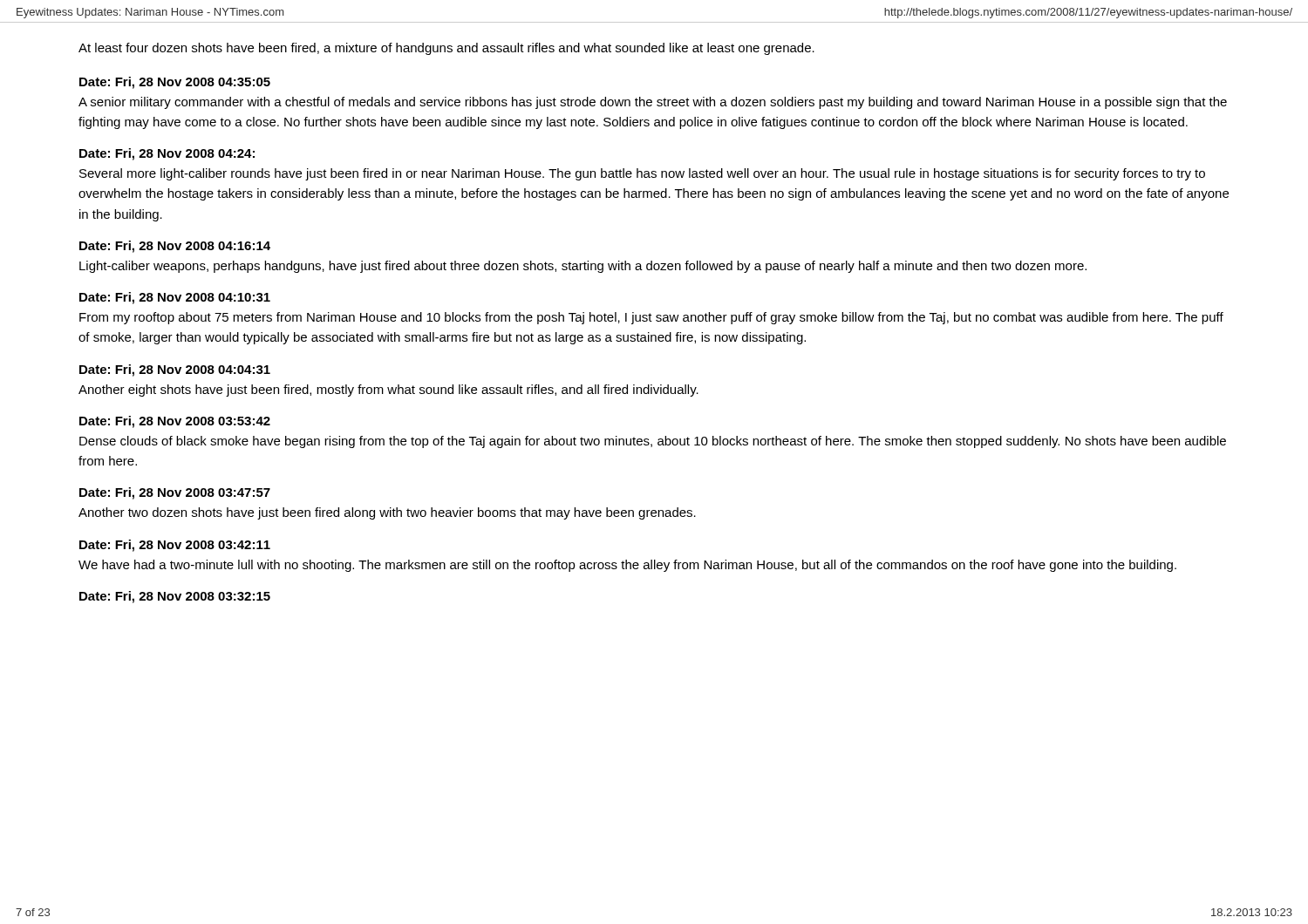
Task: Click the passage that begins "We have had a two-minute lull"
Action: pyautogui.click(x=628, y=564)
